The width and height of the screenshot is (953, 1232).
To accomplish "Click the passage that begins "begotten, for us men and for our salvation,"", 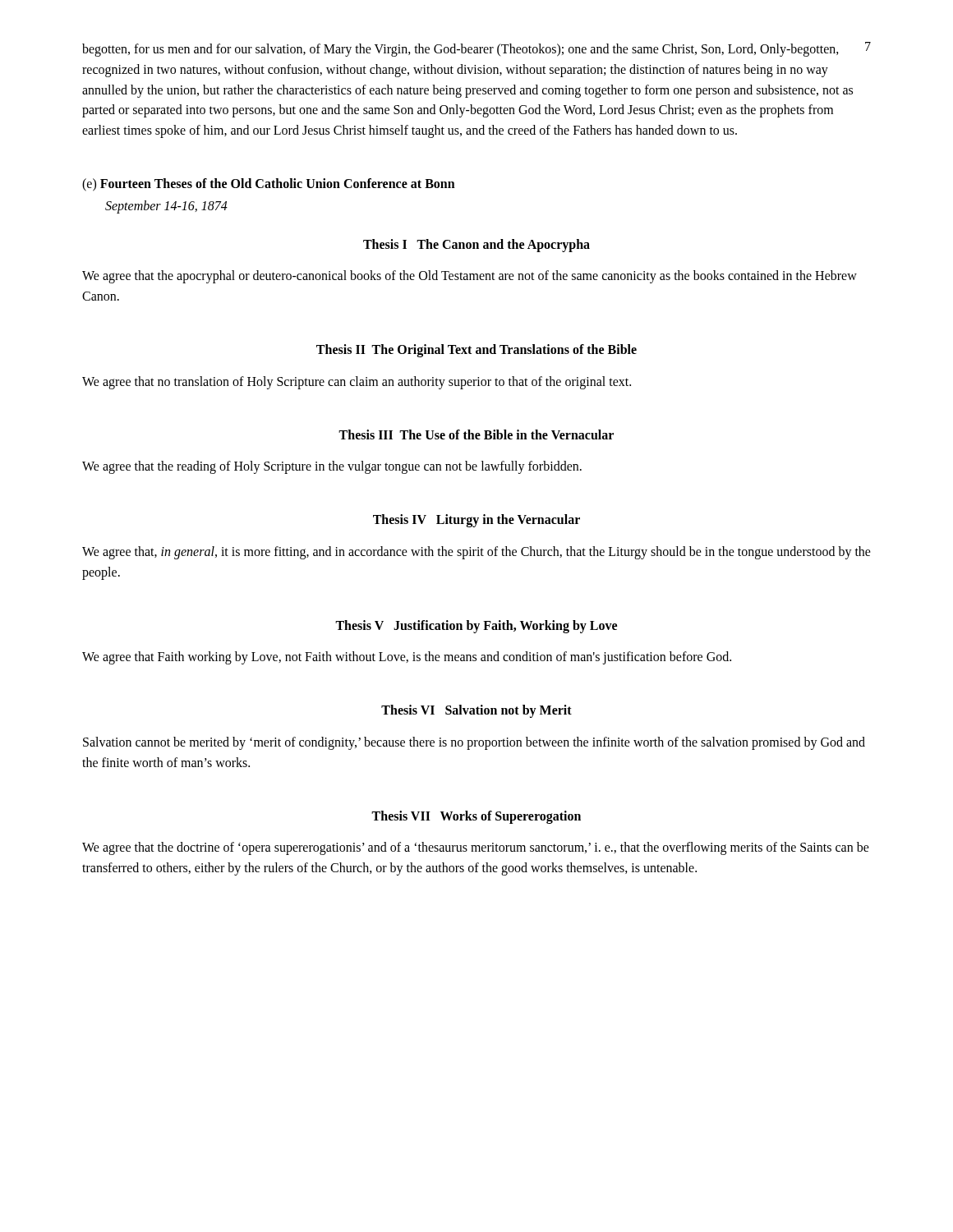I will pos(468,90).
